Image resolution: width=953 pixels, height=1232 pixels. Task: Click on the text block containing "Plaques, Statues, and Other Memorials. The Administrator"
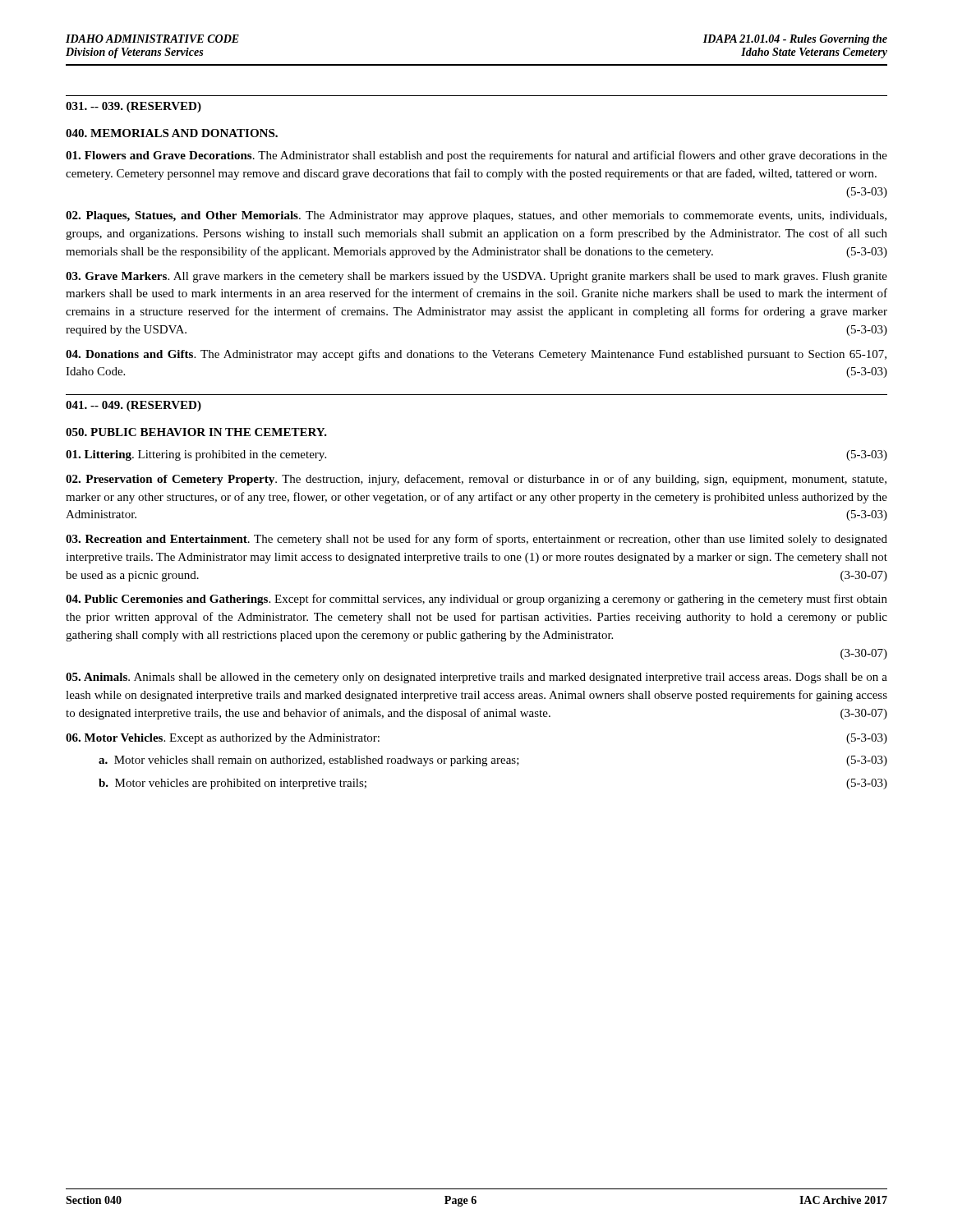click(x=476, y=235)
